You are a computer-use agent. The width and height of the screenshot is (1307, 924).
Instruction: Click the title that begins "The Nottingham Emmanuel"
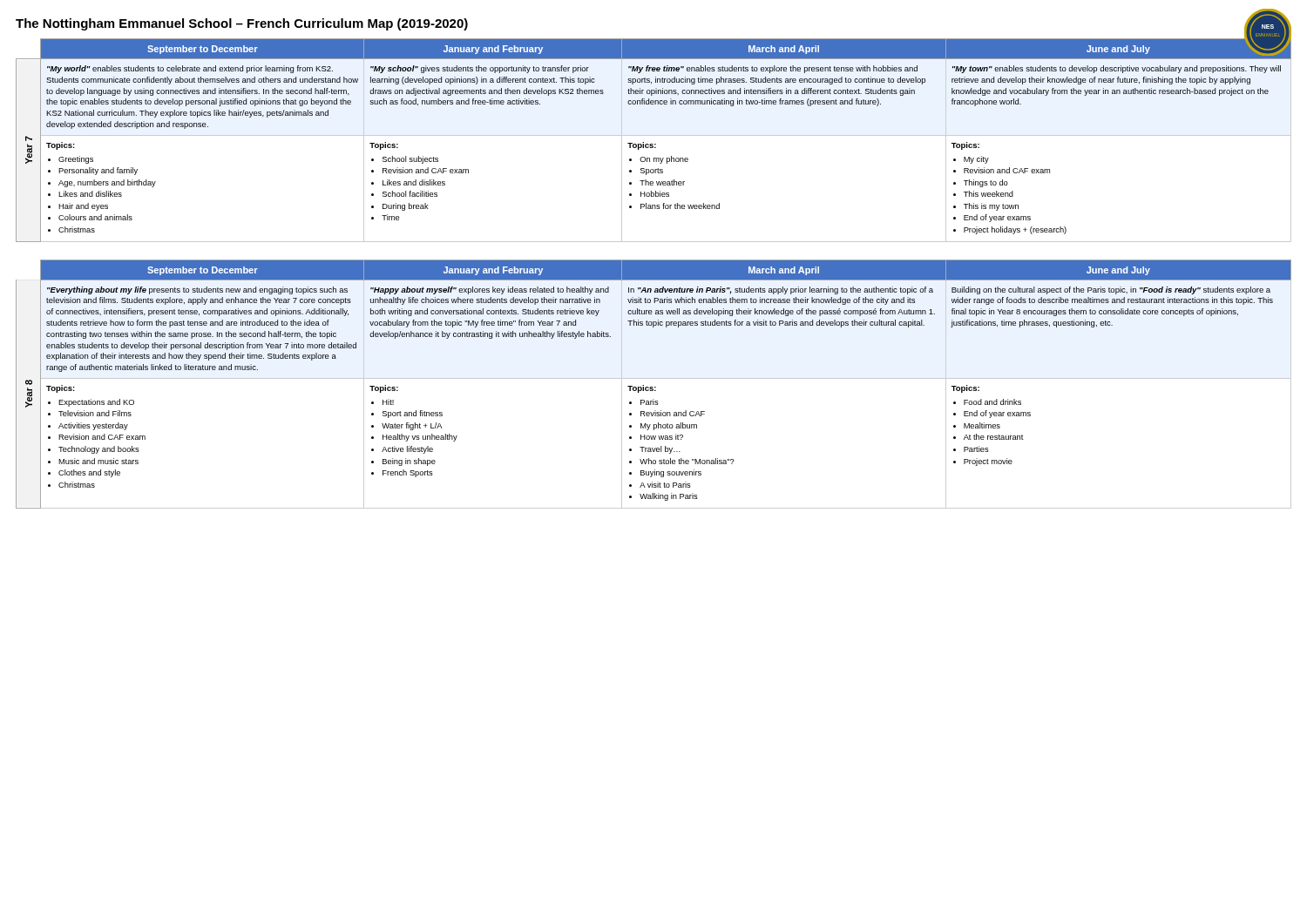(x=242, y=23)
